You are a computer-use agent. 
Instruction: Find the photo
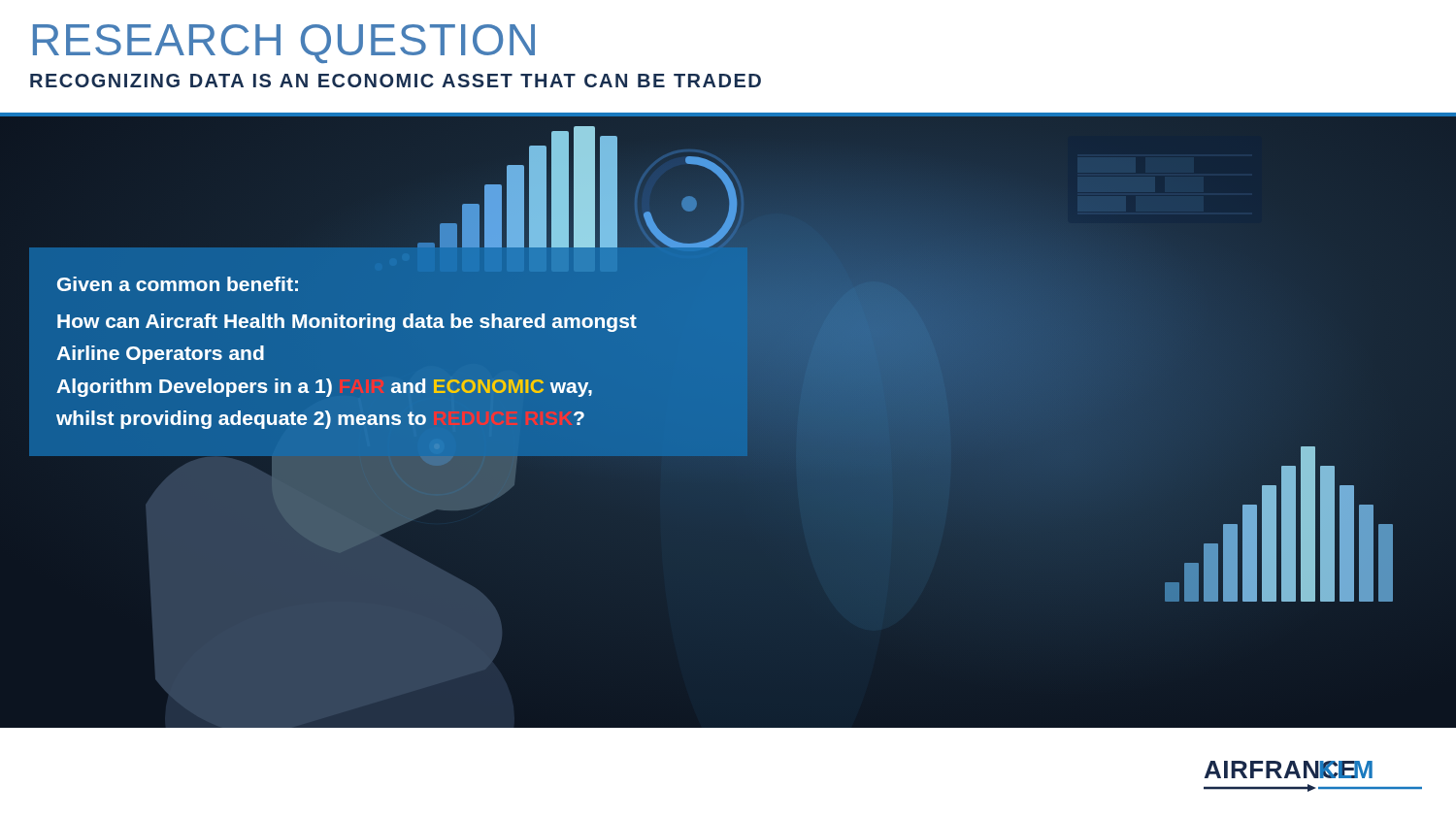point(728,422)
